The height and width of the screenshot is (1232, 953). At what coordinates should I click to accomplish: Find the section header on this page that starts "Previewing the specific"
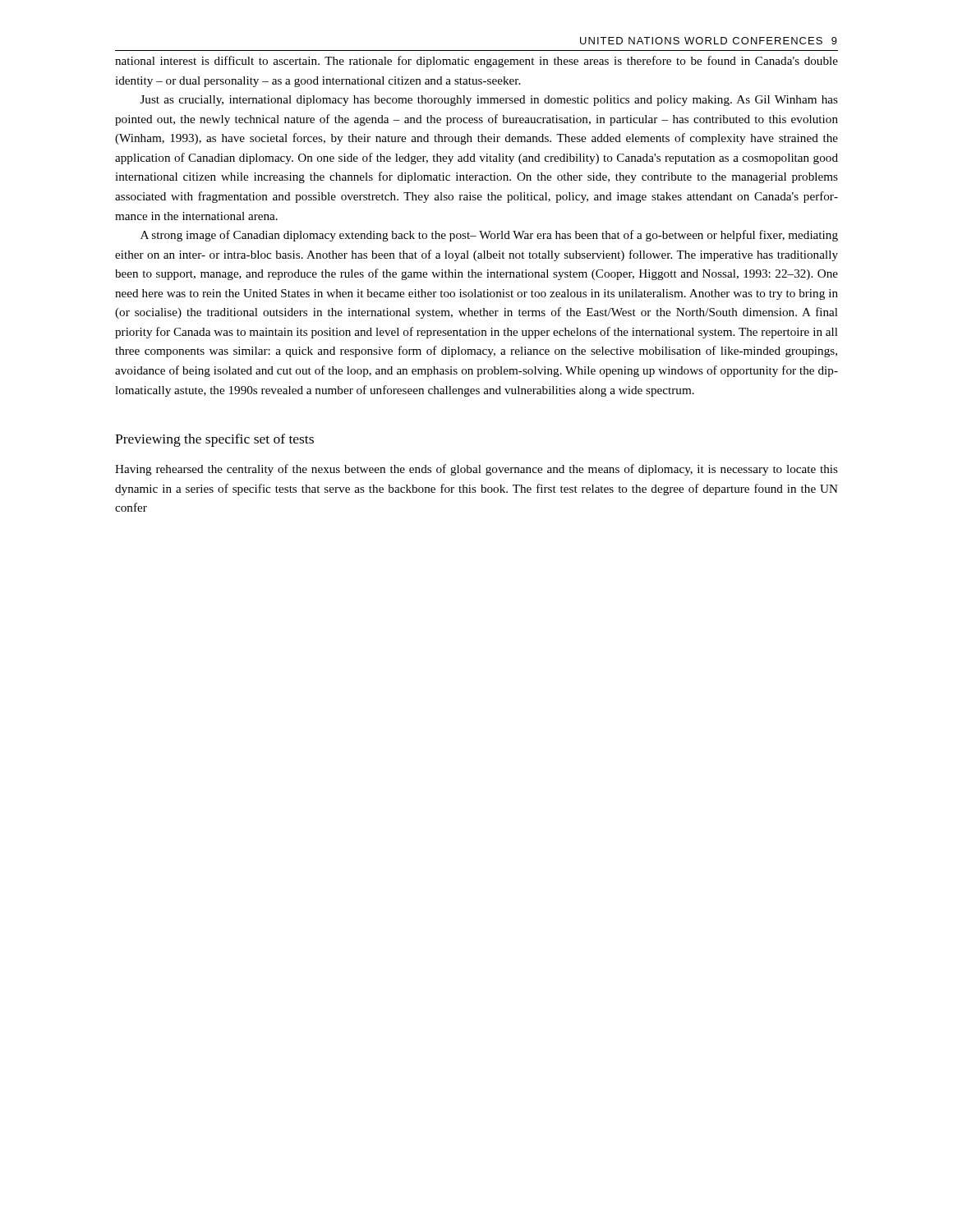pyautogui.click(x=215, y=439)
